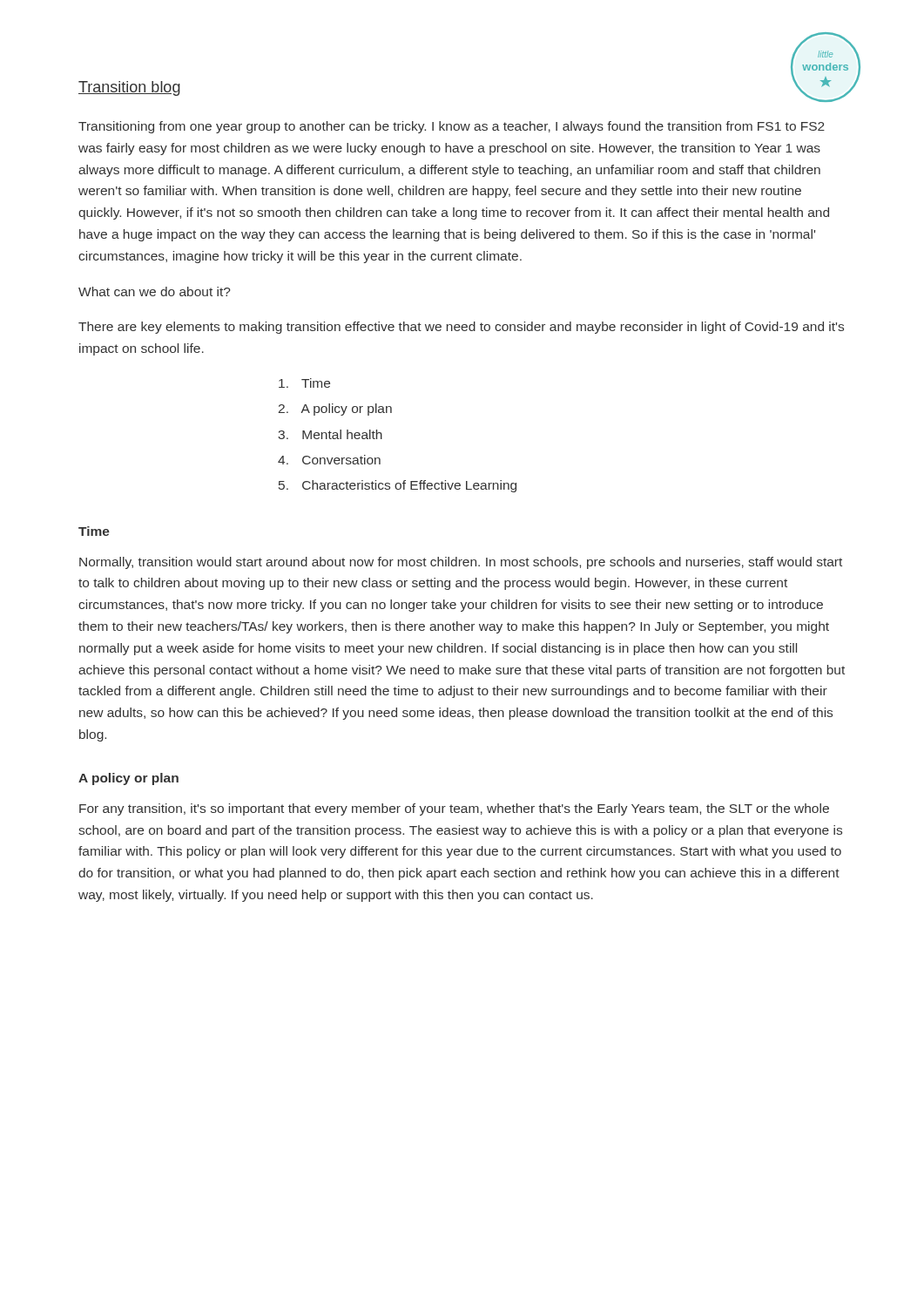Where does it say "Transition blog"?
The width and height of the screenshot is (924, 1307).
click(x=123, y=88)
